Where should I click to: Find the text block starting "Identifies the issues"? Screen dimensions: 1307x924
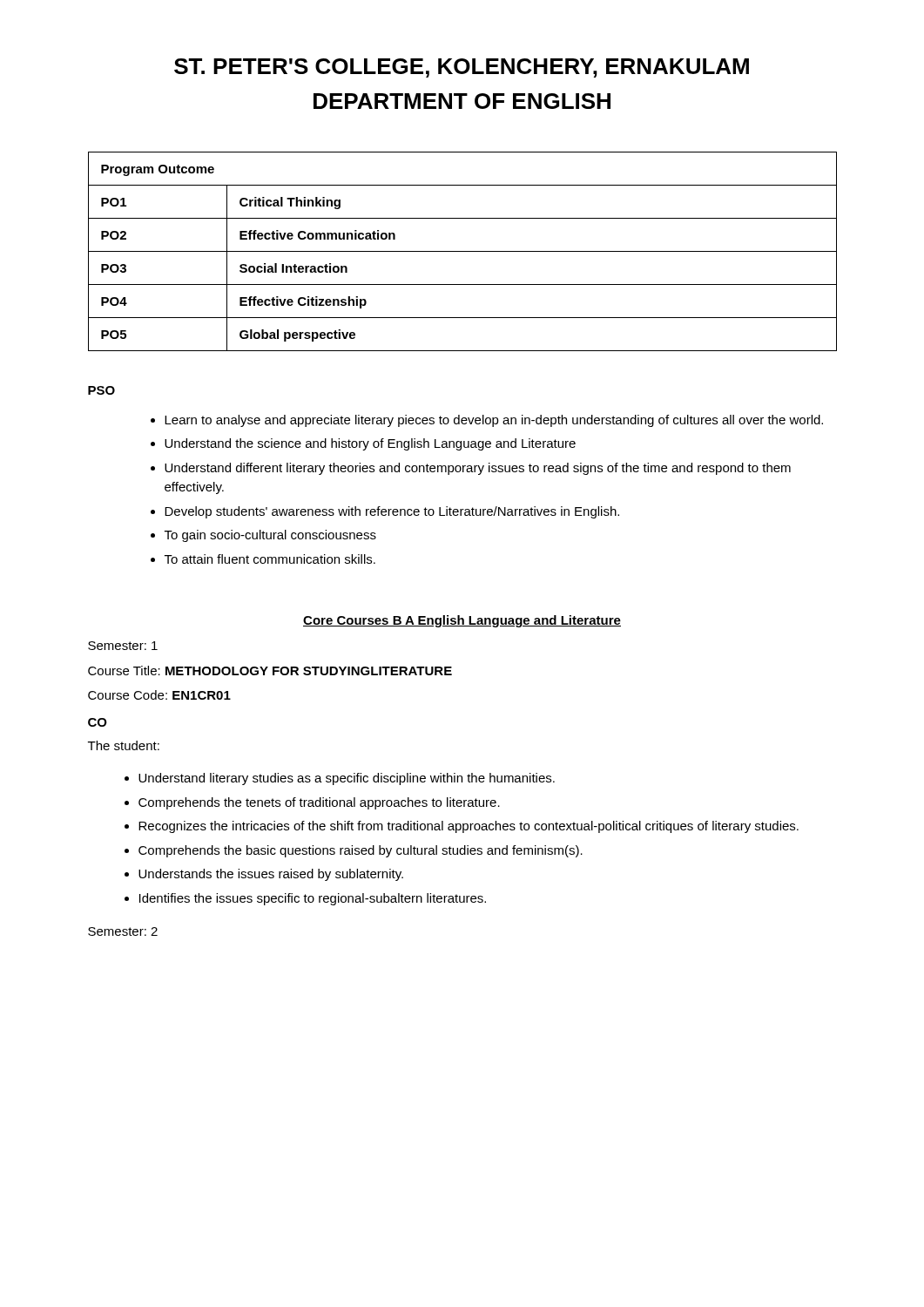pyautogui.click(x=313, y=898)
